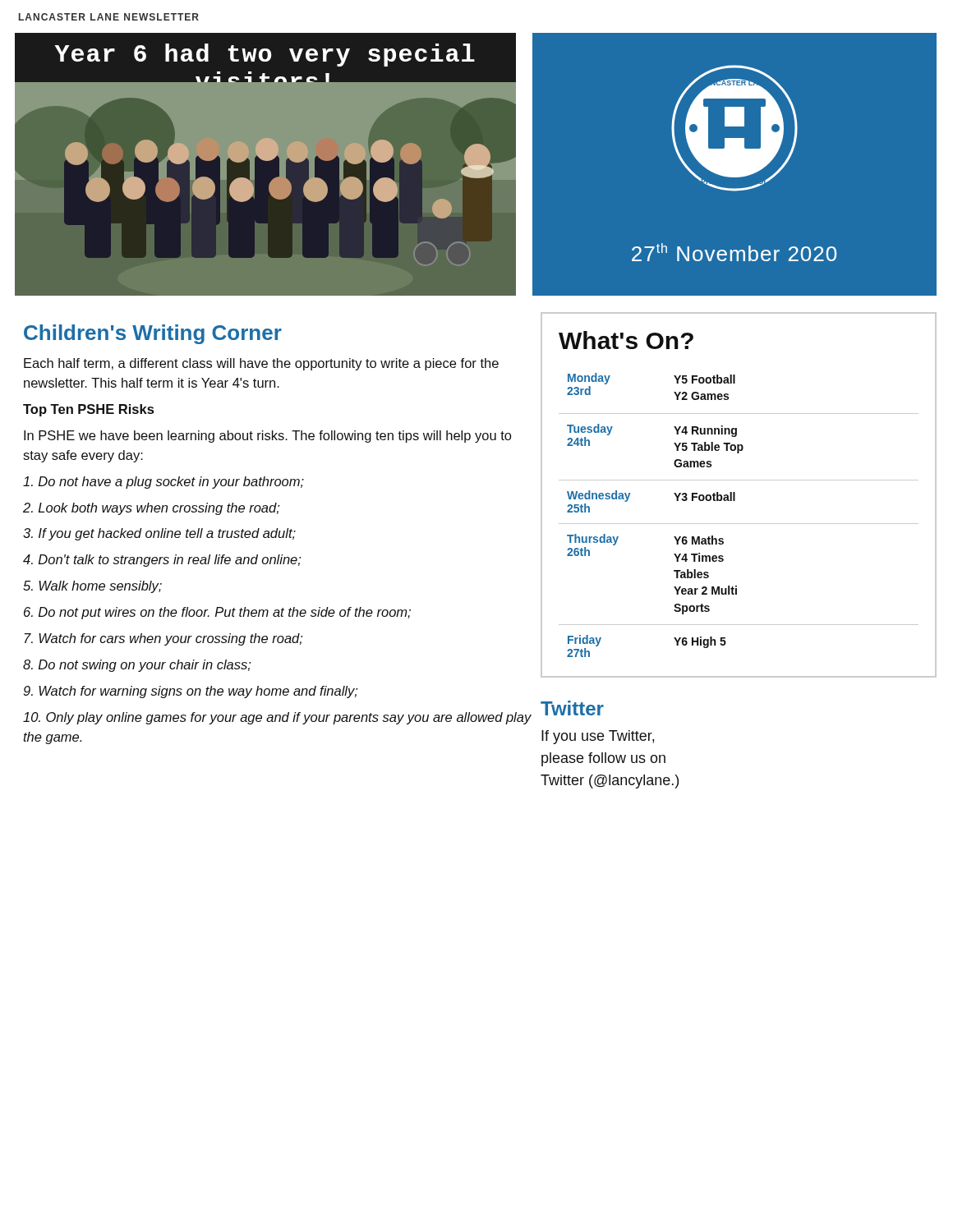
Task: Select the text block starting "4. Don't talk to strangers in real"
Action: point(278,560)
